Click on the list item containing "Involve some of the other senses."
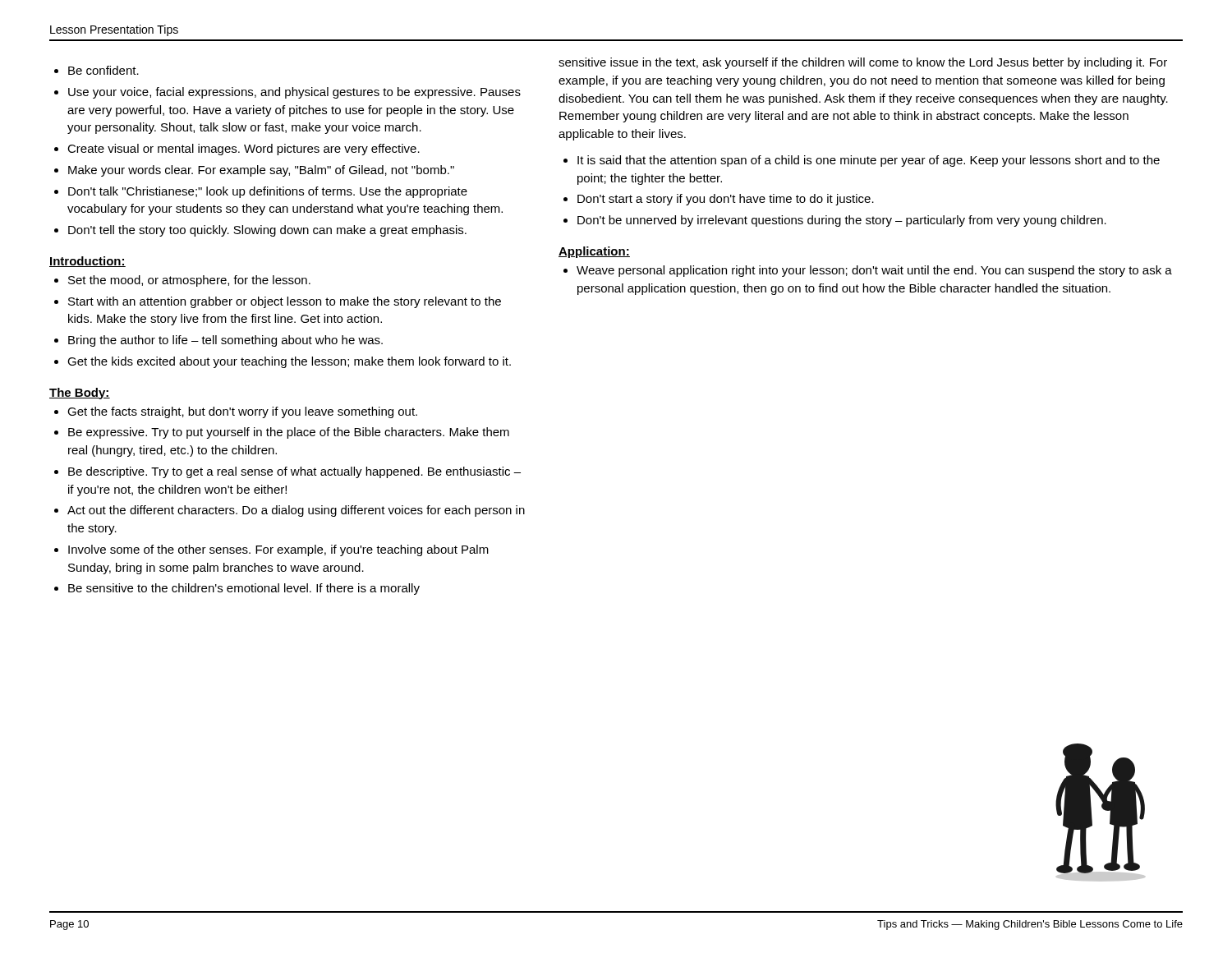The width and height of the screenshot is (1232, 953). coord(278,558)
